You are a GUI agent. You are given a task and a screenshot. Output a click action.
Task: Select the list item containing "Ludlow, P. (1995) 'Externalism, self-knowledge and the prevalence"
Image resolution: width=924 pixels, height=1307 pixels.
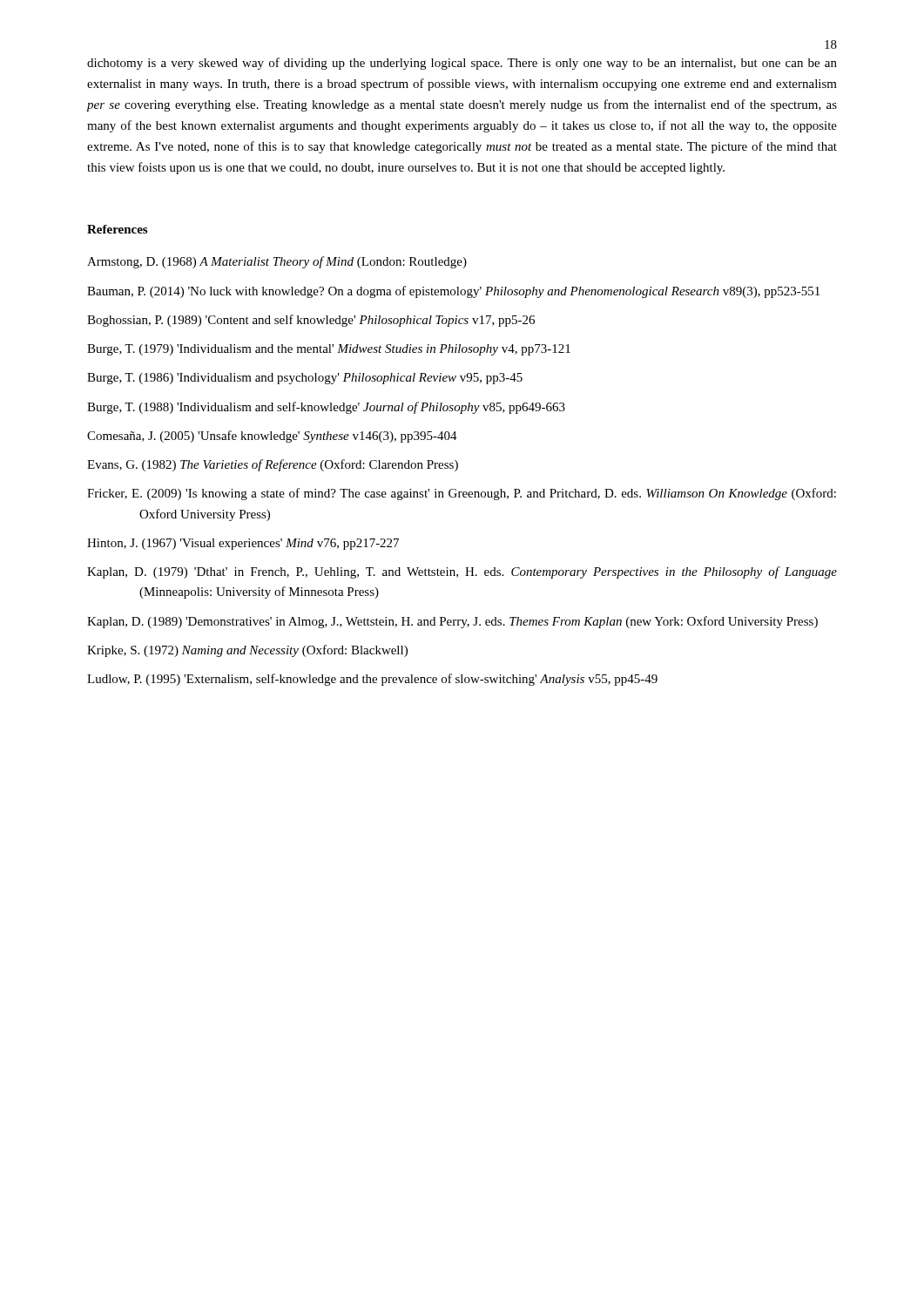(x=372, y=679)
